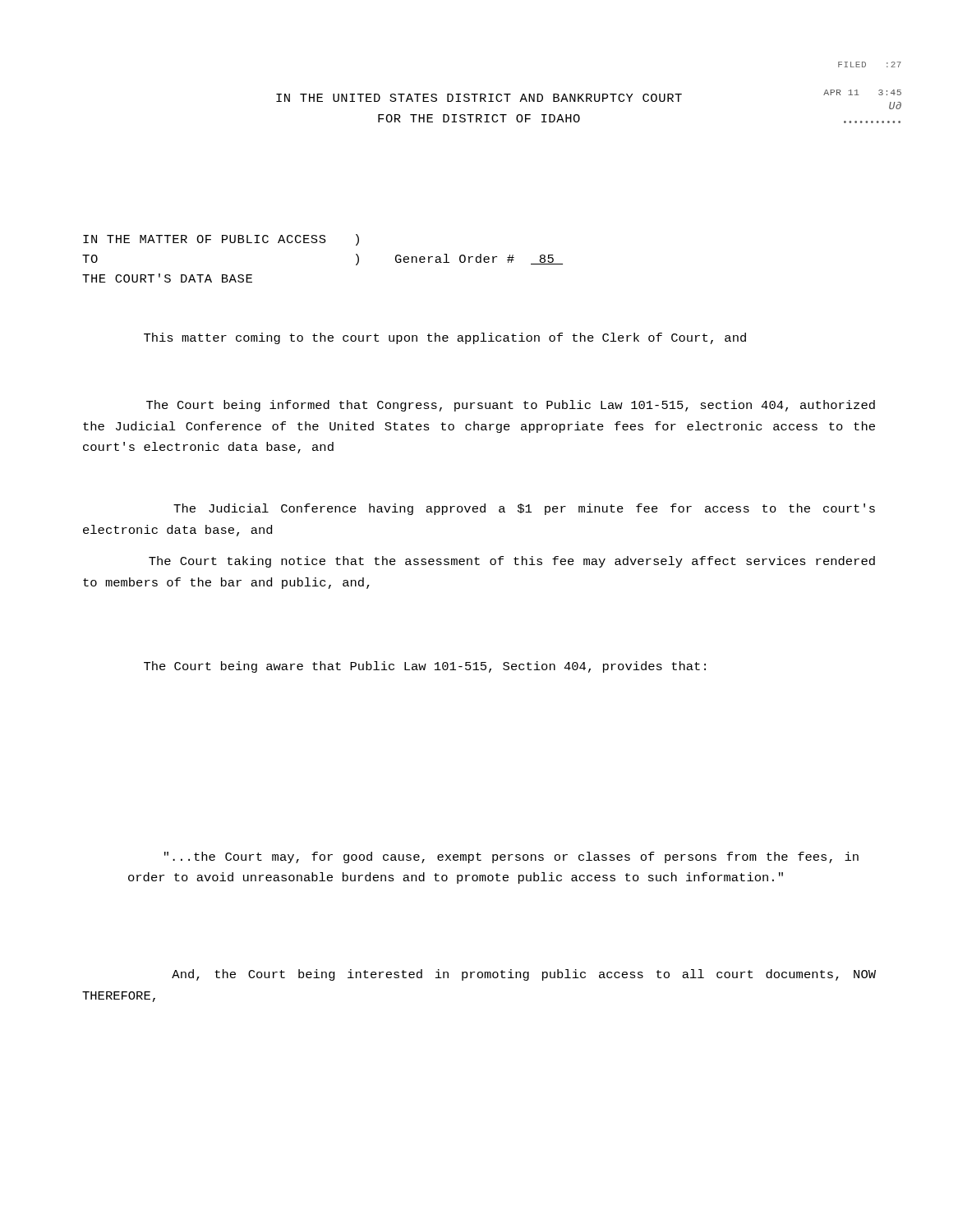
Task: Find the block on this page that starts "The Court taking notice that the assessment of"
Action: pyautogui.click(x=479, y=572)
